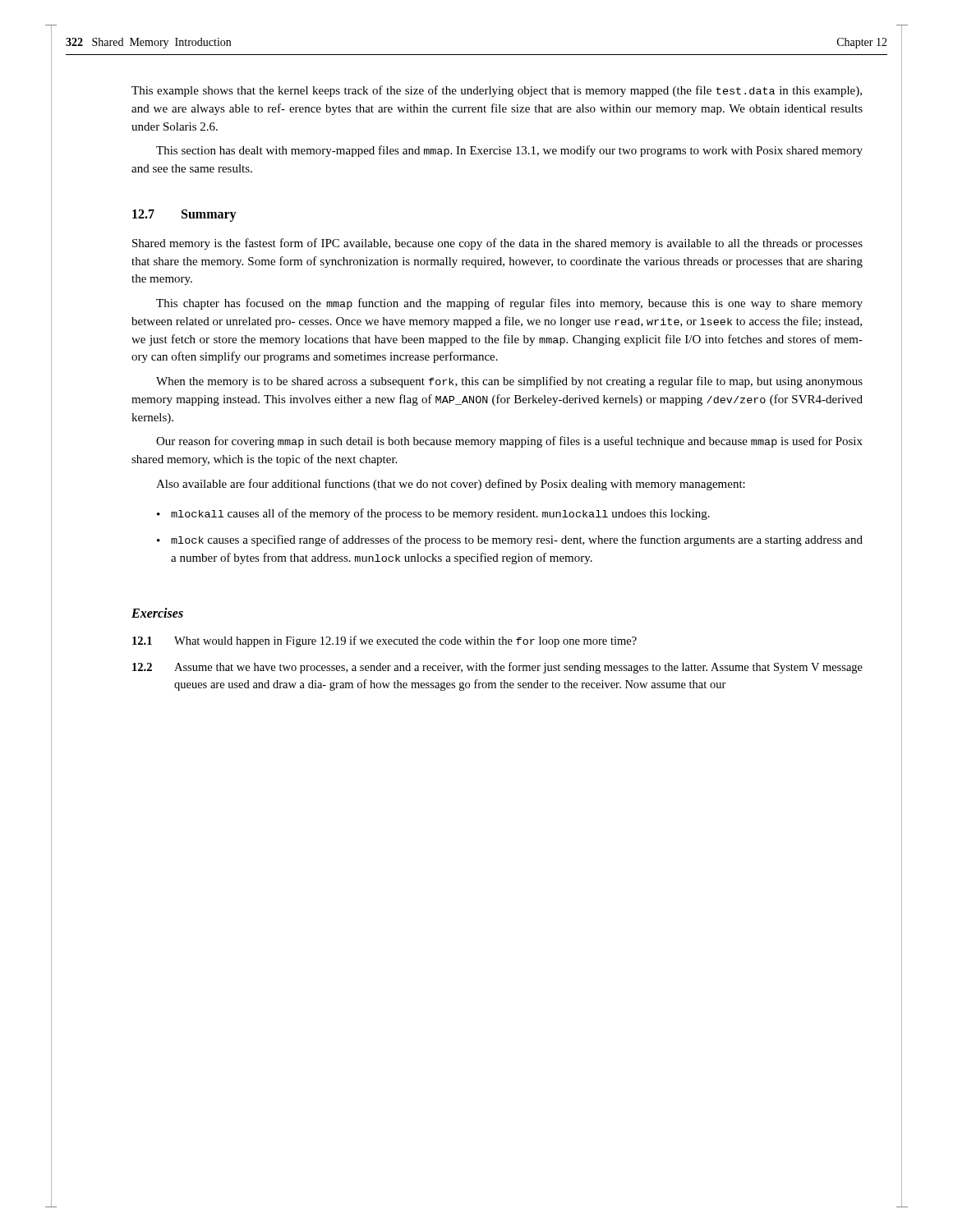
Task: Click on the element starting "Also available are four additional"
Action: [x=497, y=484]
